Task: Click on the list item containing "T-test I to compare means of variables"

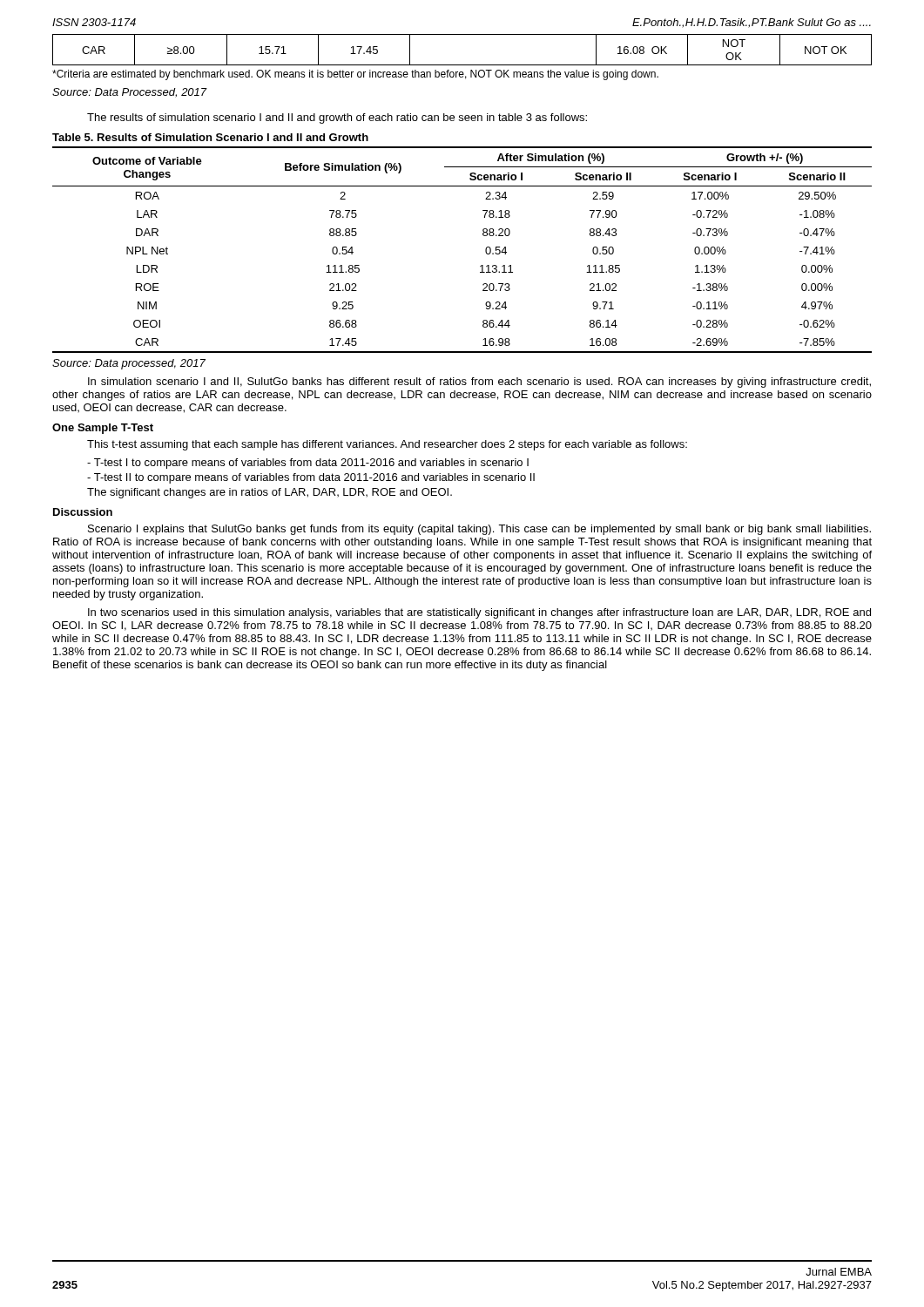Action: 308,462
